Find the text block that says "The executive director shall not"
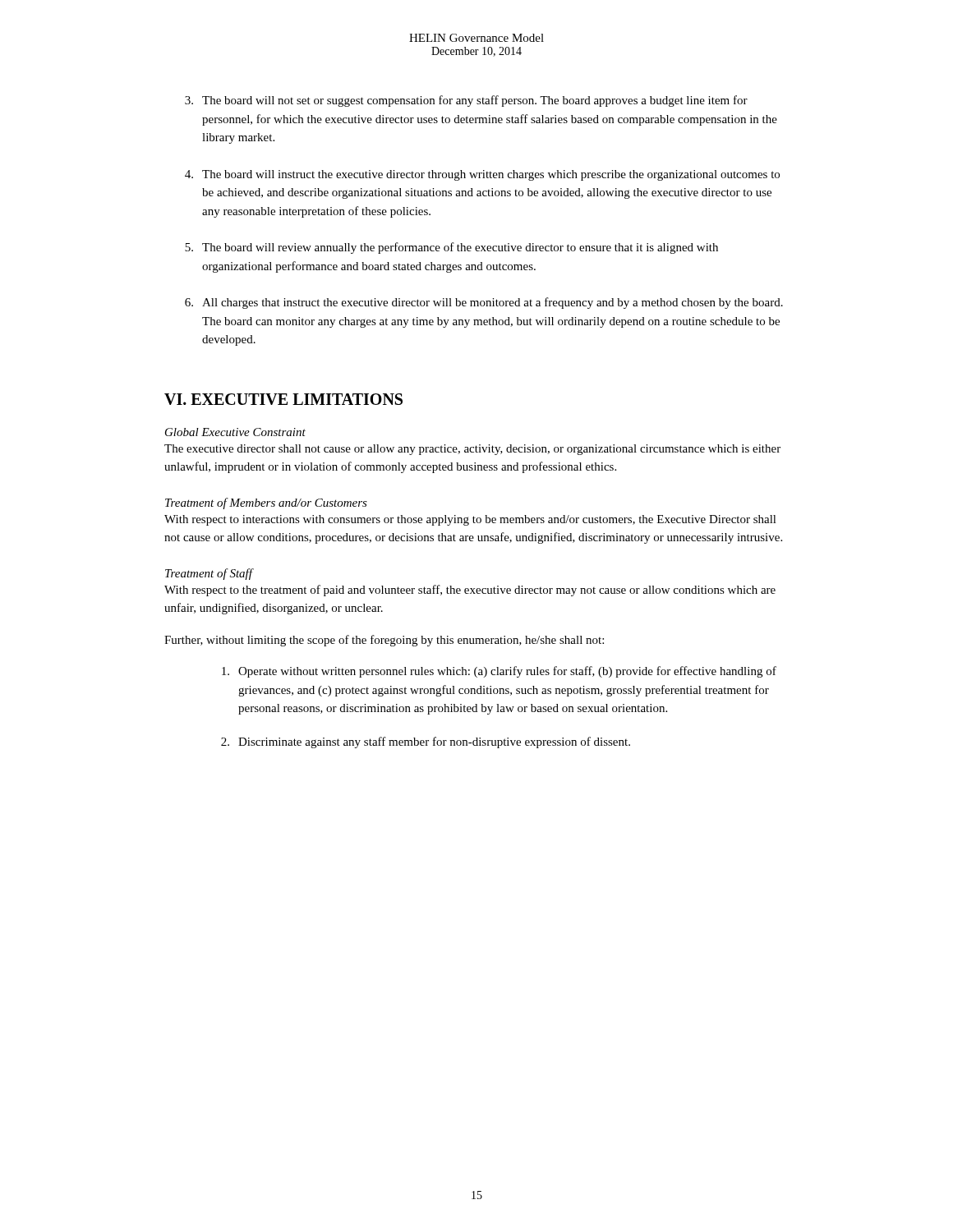Viewport: 953px width, 1232px height. click(472, 457)
